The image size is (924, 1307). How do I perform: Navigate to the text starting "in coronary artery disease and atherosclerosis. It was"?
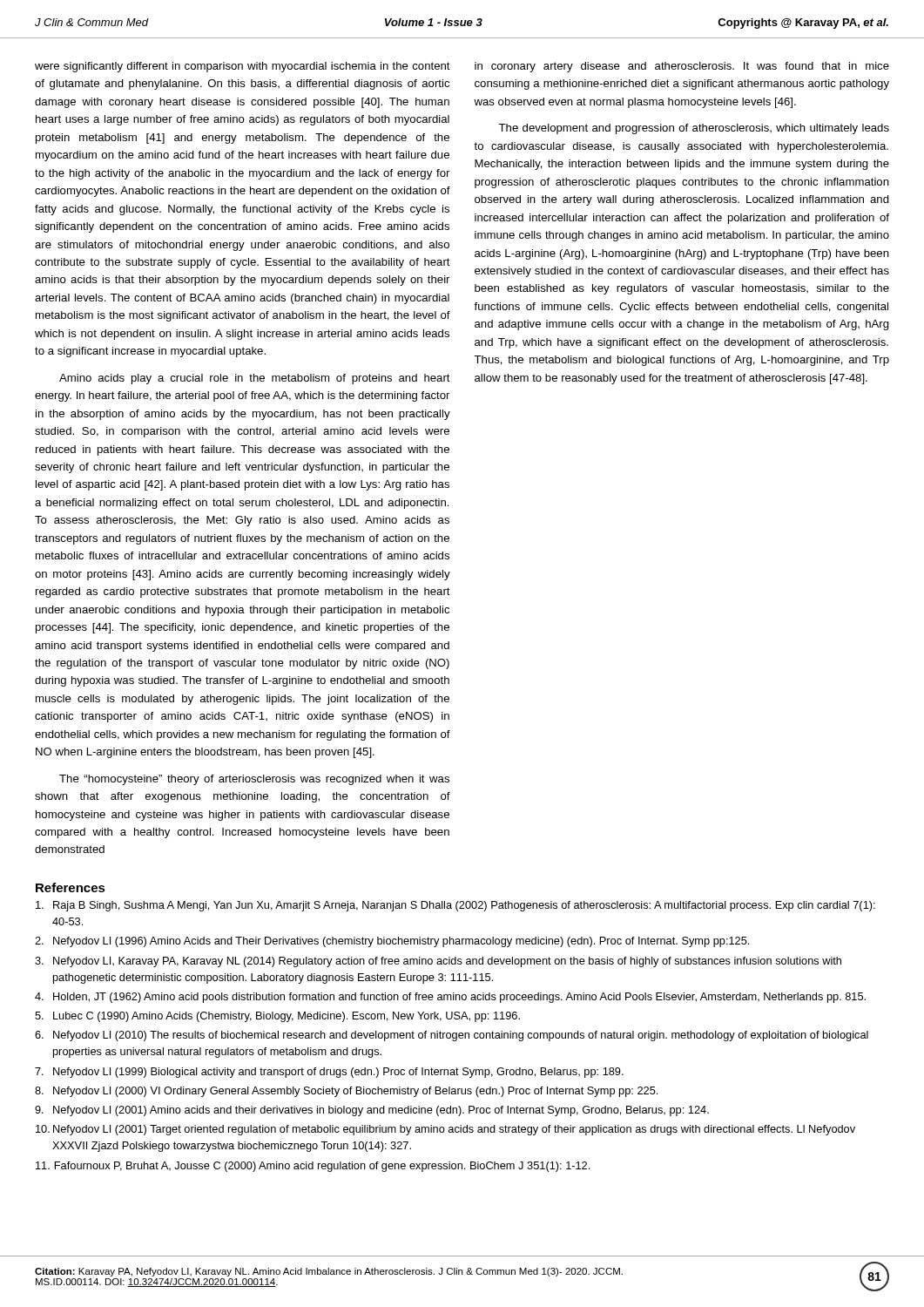682,84
